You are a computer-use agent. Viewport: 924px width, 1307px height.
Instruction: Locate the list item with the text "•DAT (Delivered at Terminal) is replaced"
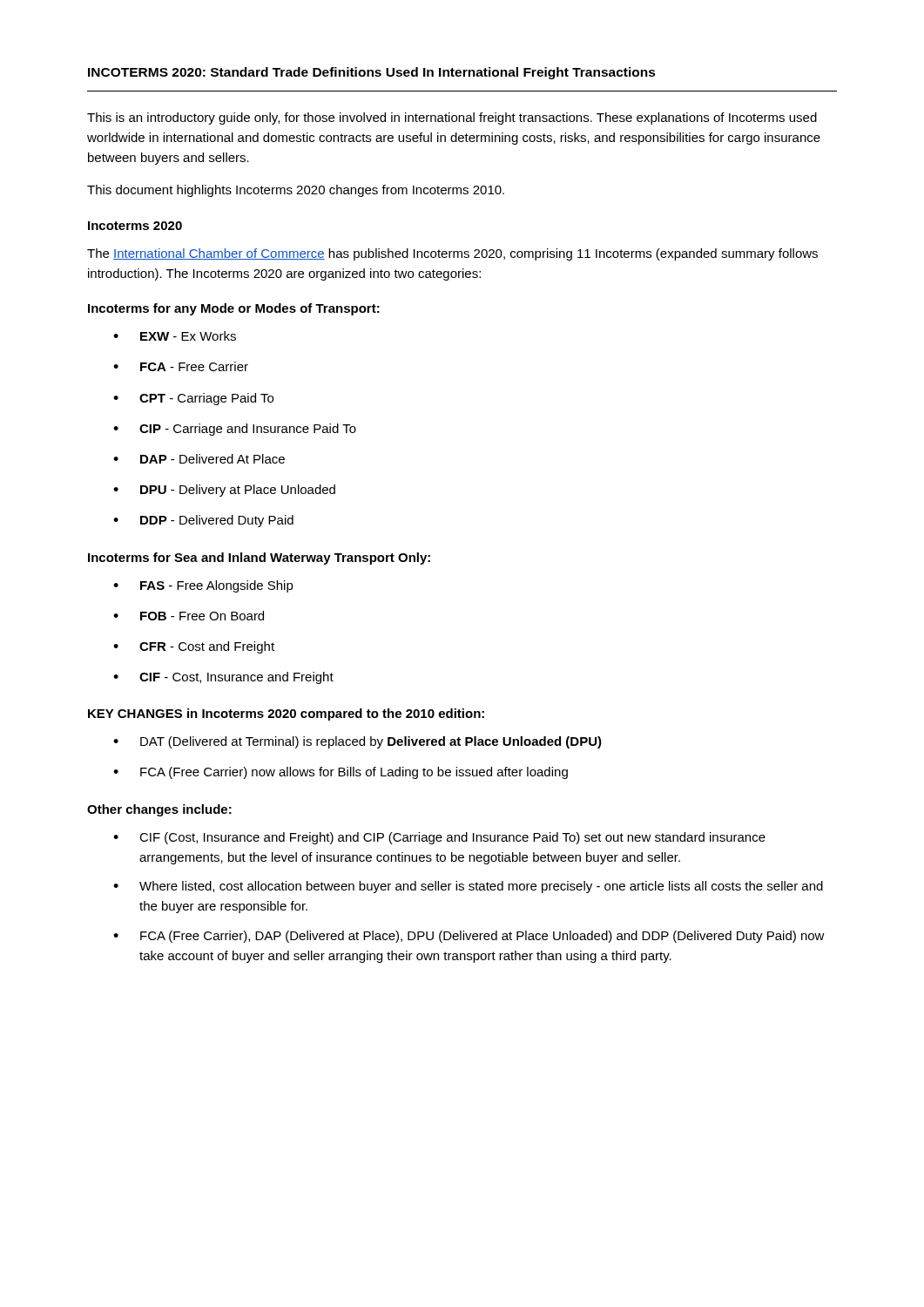pyautogui.click(x=475, y=742)
